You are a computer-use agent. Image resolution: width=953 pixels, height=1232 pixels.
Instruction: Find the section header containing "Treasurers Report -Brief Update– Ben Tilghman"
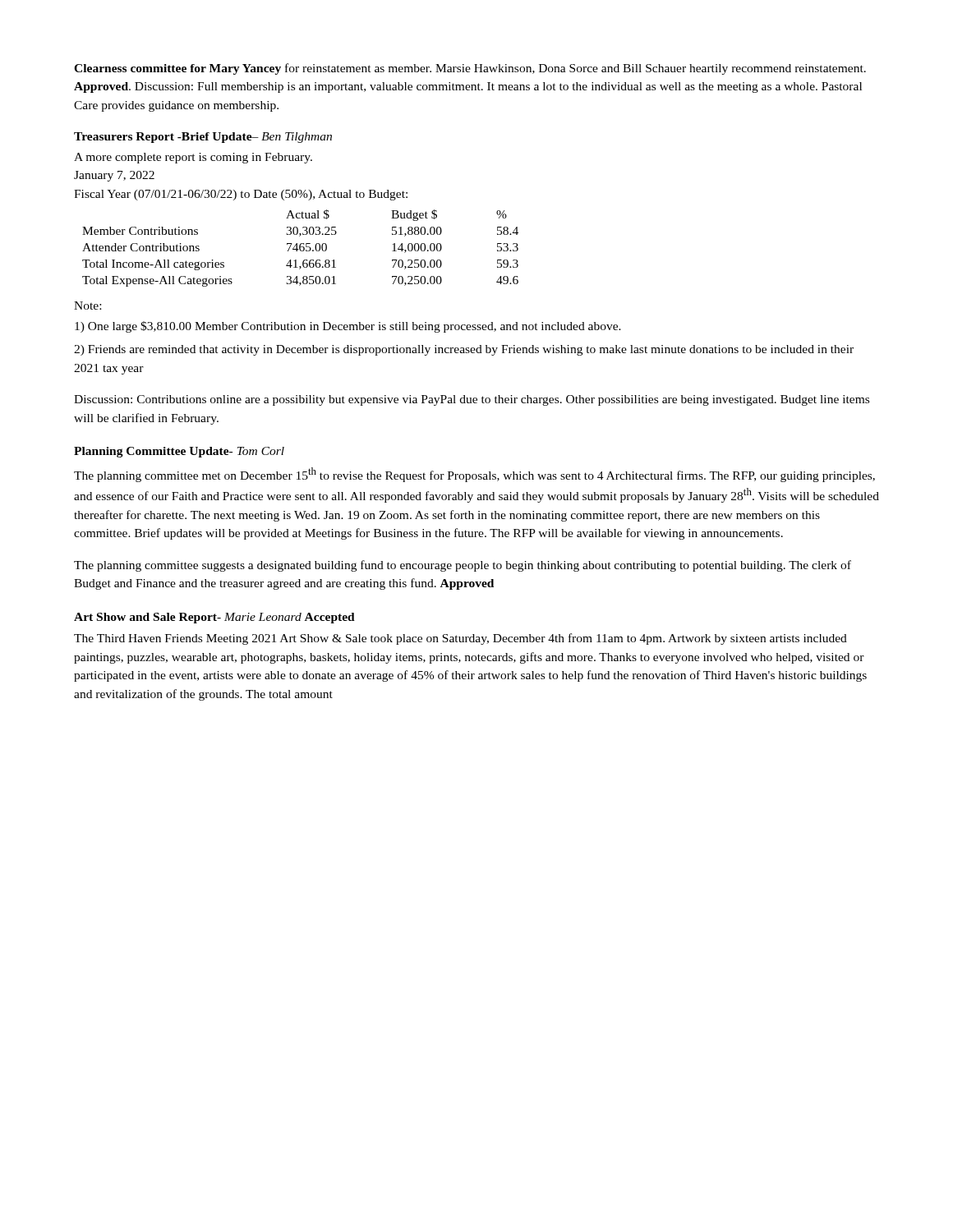pos(203,138)
